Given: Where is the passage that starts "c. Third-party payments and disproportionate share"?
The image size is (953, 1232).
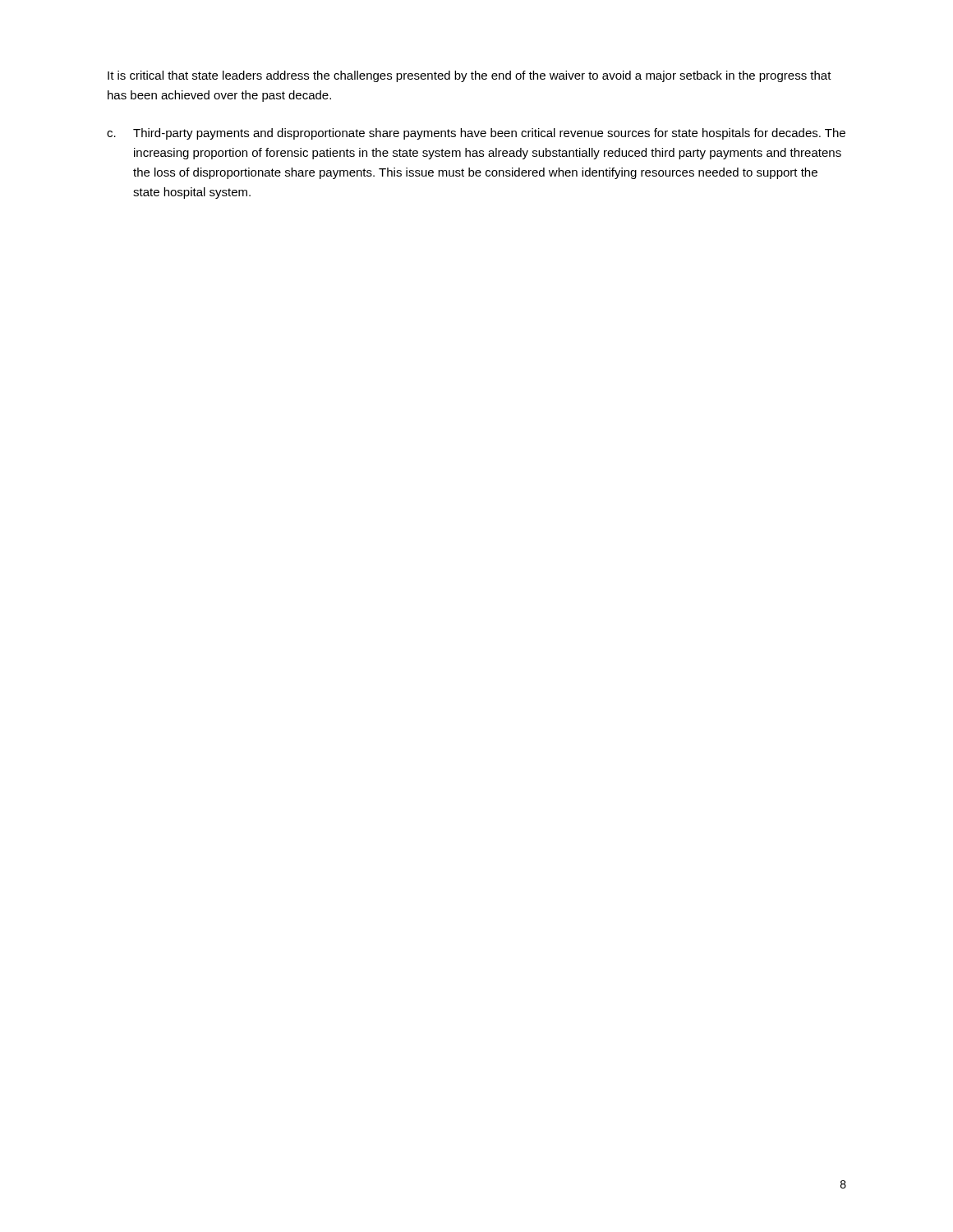Looking at the screenshot, I should [476, 163].
